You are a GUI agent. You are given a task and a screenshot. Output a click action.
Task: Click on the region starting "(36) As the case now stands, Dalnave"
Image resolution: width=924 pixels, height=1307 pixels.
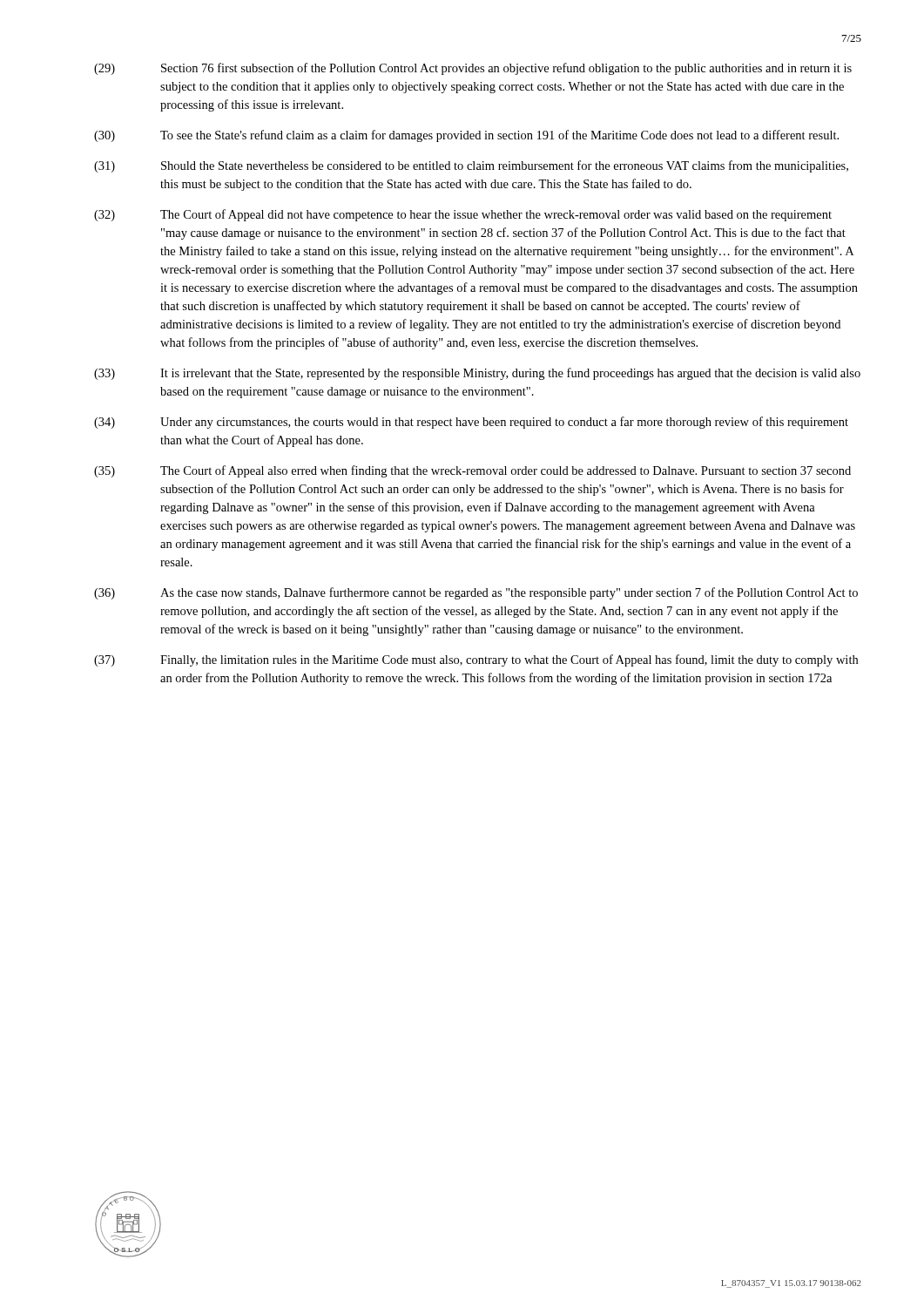(x=478, y=612)
